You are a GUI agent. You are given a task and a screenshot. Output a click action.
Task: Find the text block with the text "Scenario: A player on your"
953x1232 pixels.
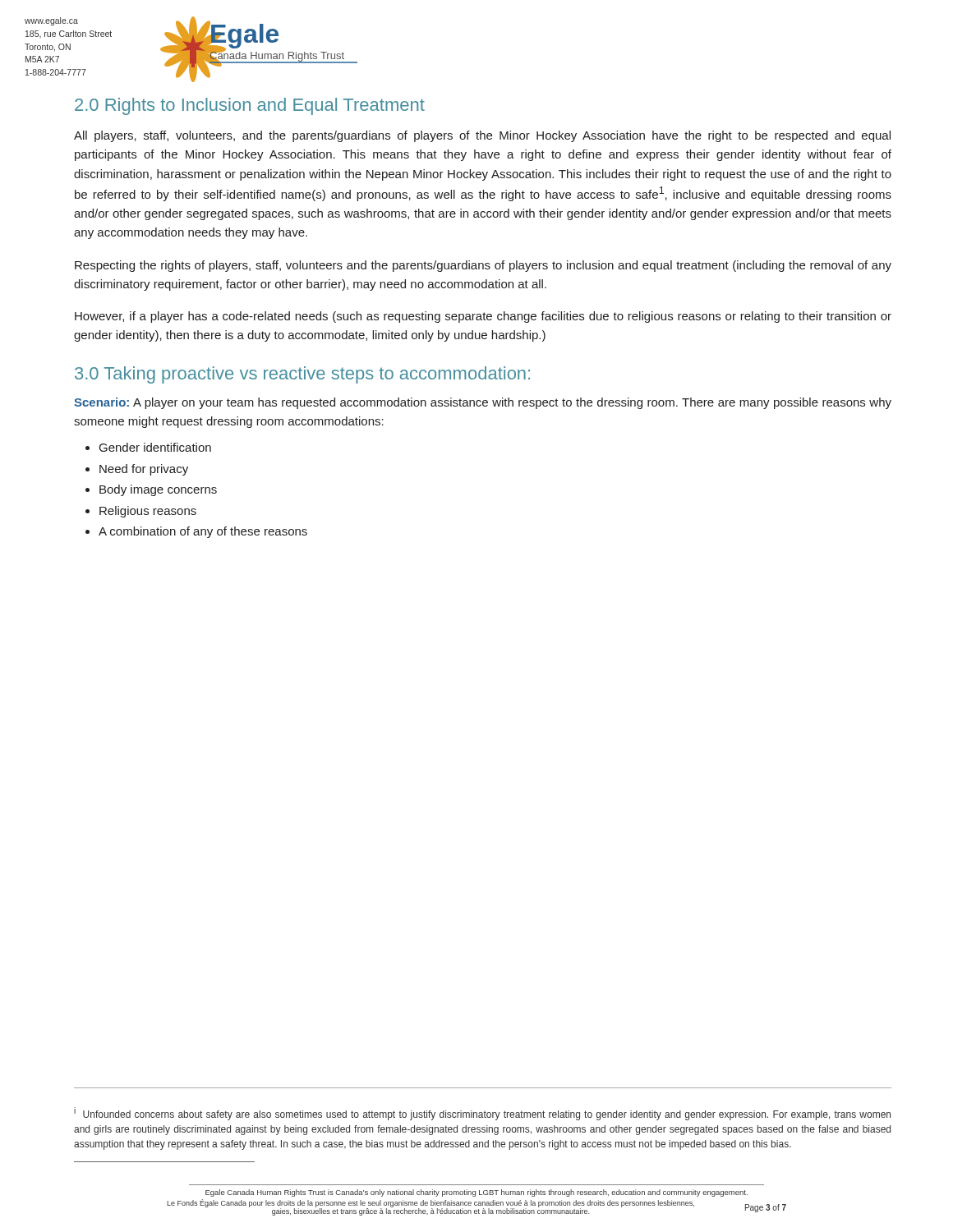(x=483, y=411)
